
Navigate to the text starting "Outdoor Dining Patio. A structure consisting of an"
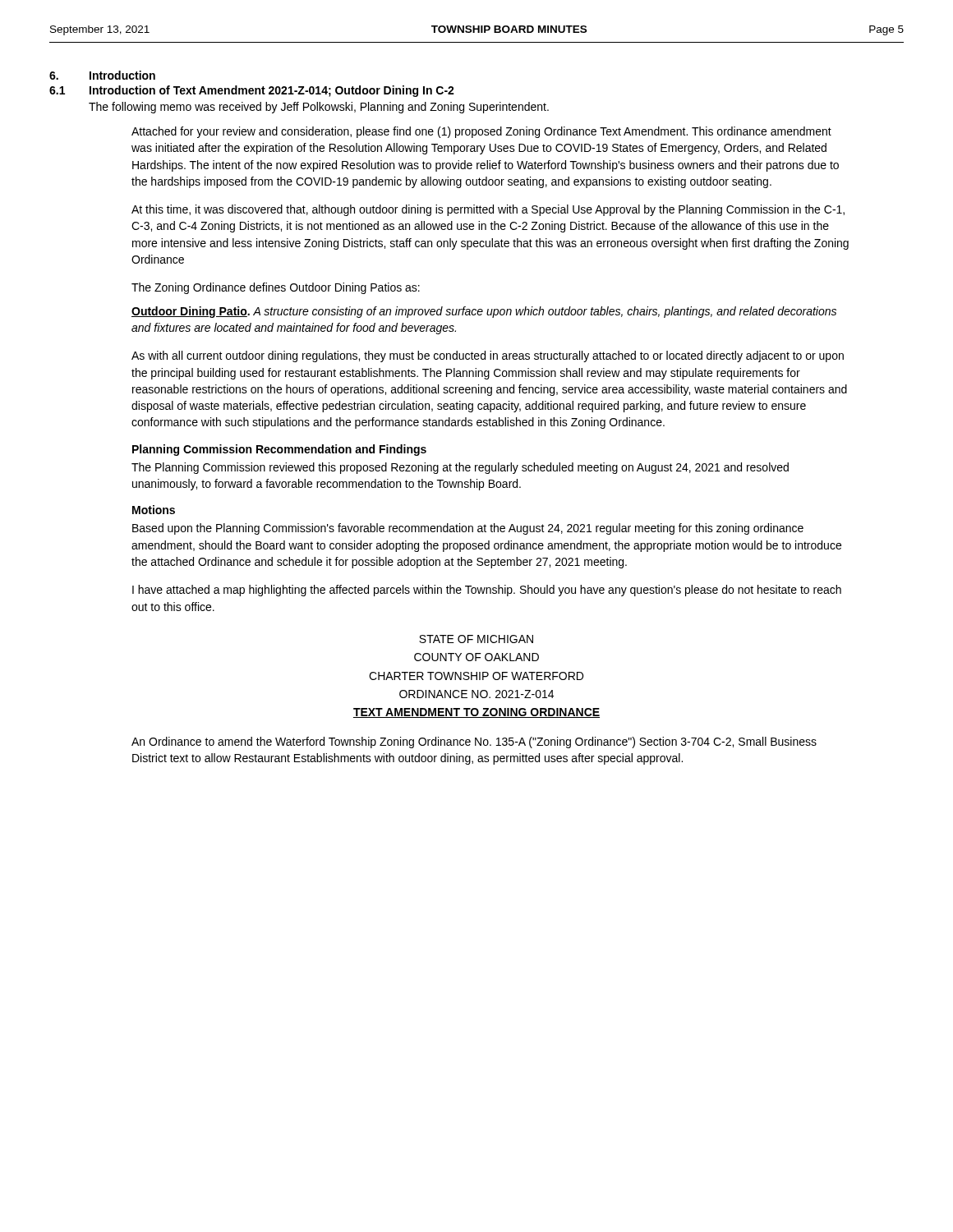(x=484, y=319)
